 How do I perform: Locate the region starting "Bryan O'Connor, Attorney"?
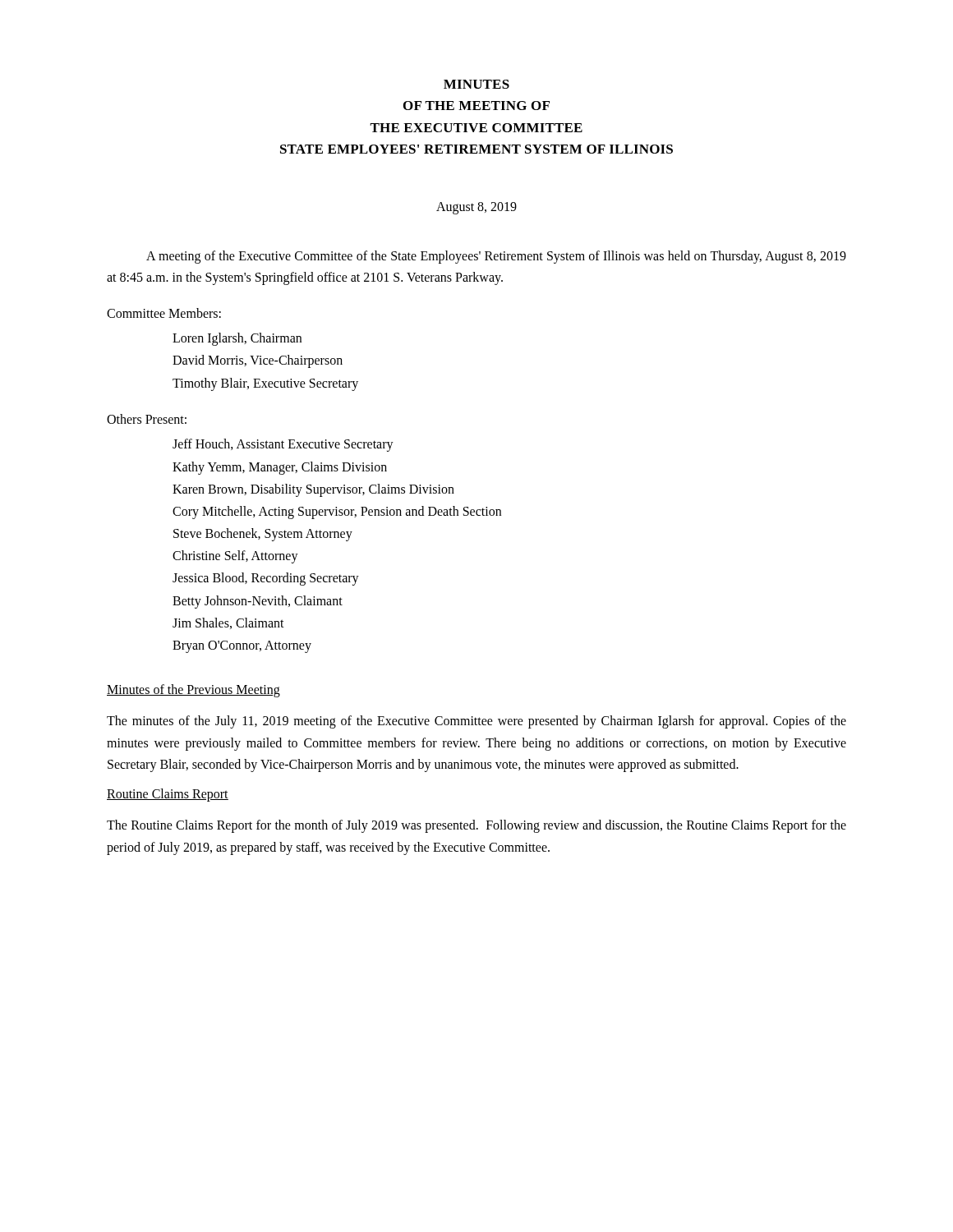tap(242, 645)
